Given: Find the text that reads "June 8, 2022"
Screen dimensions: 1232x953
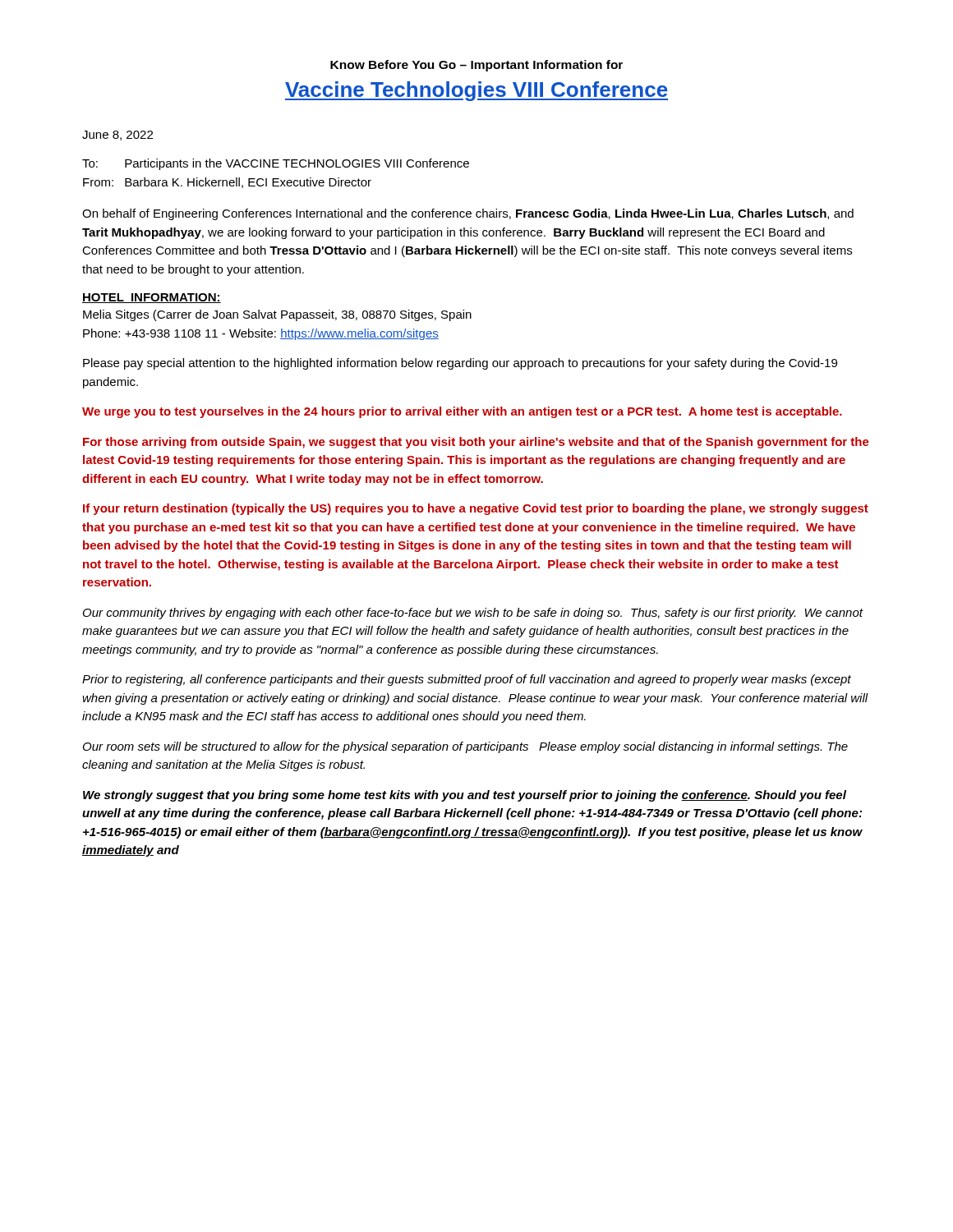Looking at the screenshot, I should point(118,134).
